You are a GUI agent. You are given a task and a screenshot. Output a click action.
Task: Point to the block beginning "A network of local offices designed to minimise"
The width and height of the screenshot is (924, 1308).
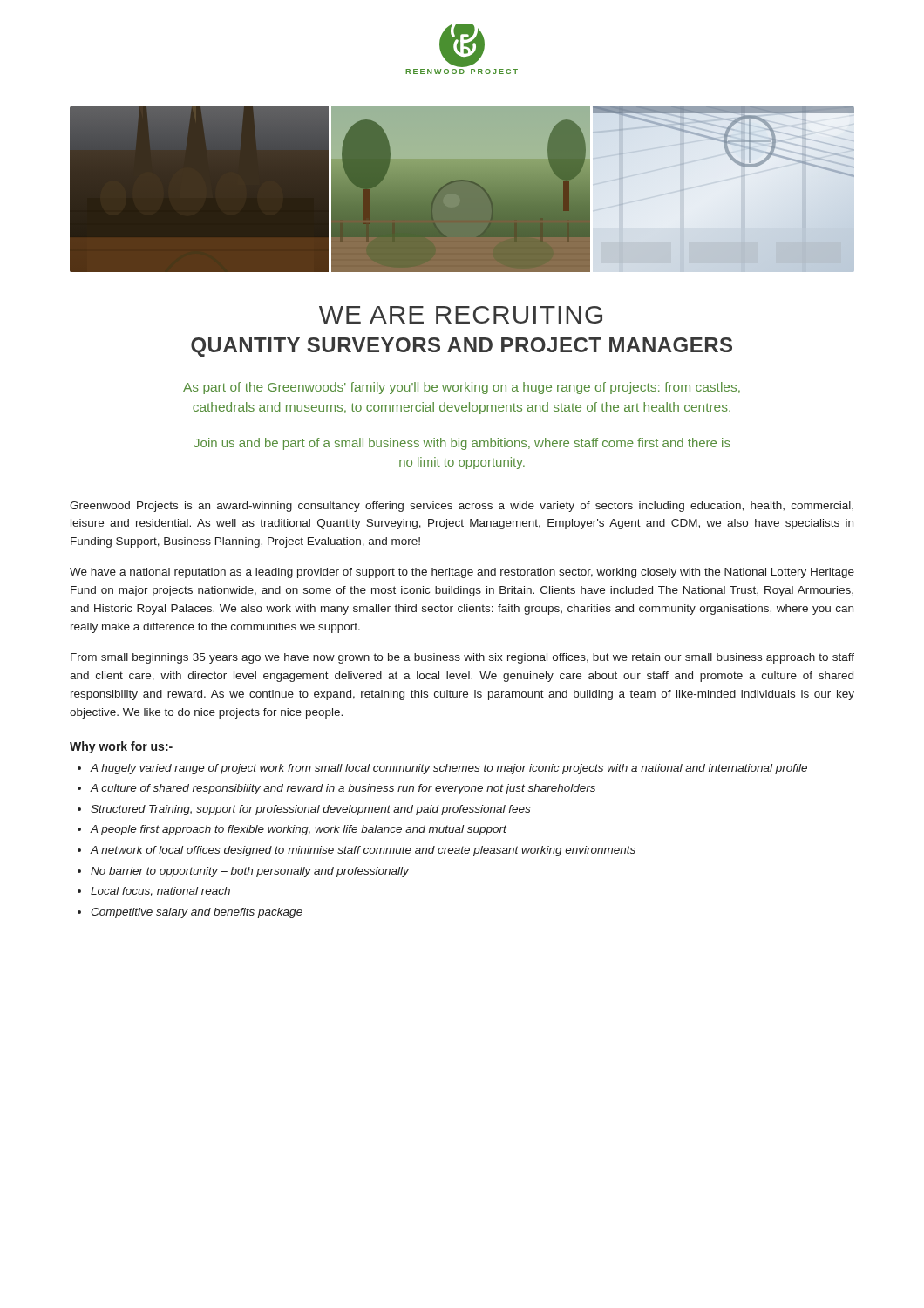[363, 850]
